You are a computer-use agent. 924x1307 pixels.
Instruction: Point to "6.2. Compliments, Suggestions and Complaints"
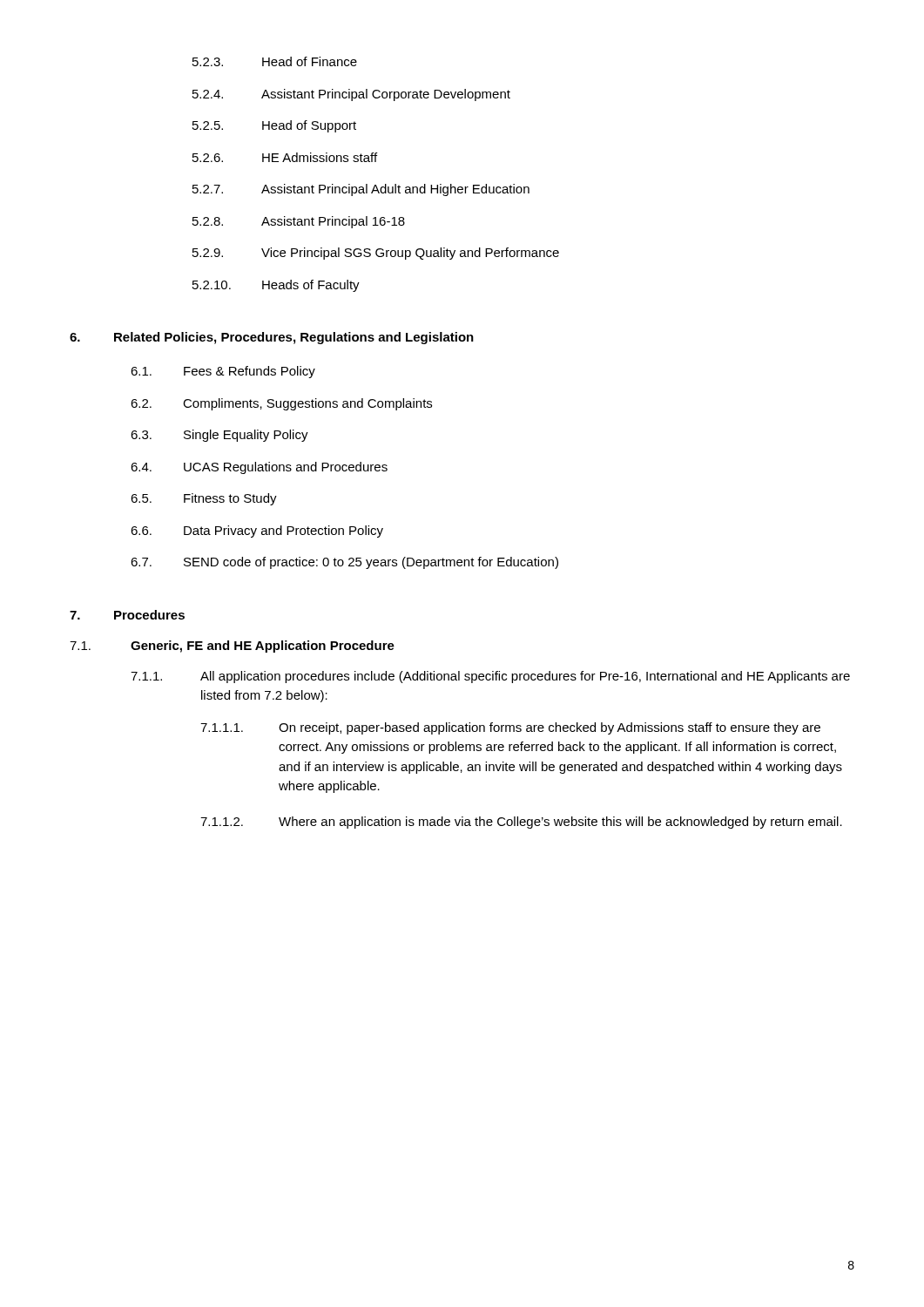(281, 404)
